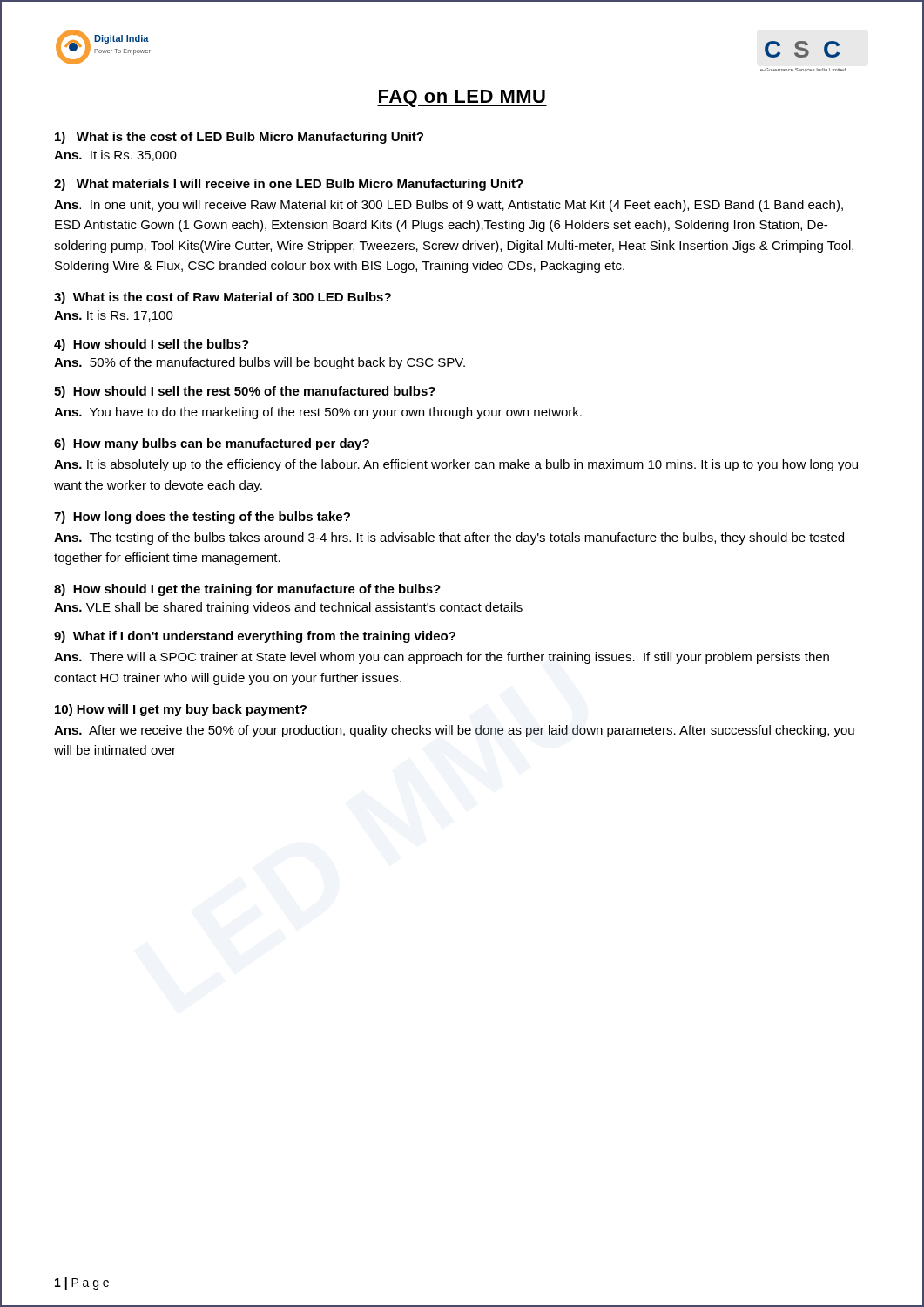Click on the region starting "Ans. 50% of the manufactured bulbs"
The height and width of the screenshot is (1307, 924).
pos(260,362)
